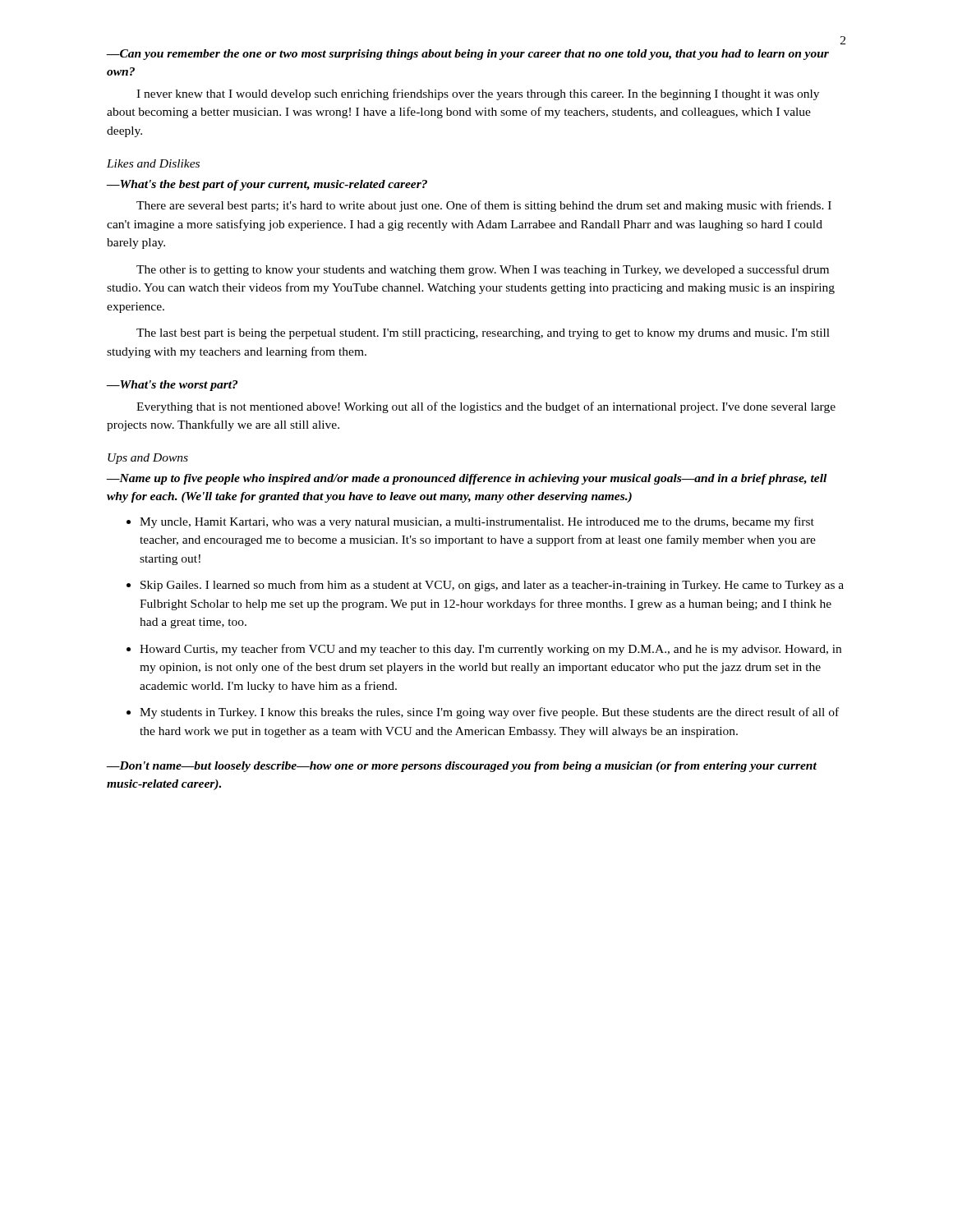Find the block on this page that starts "Everything that is not mentioned above!"
The width and height of the screenshot is (953, 1232).
click(x=476, y=416)
